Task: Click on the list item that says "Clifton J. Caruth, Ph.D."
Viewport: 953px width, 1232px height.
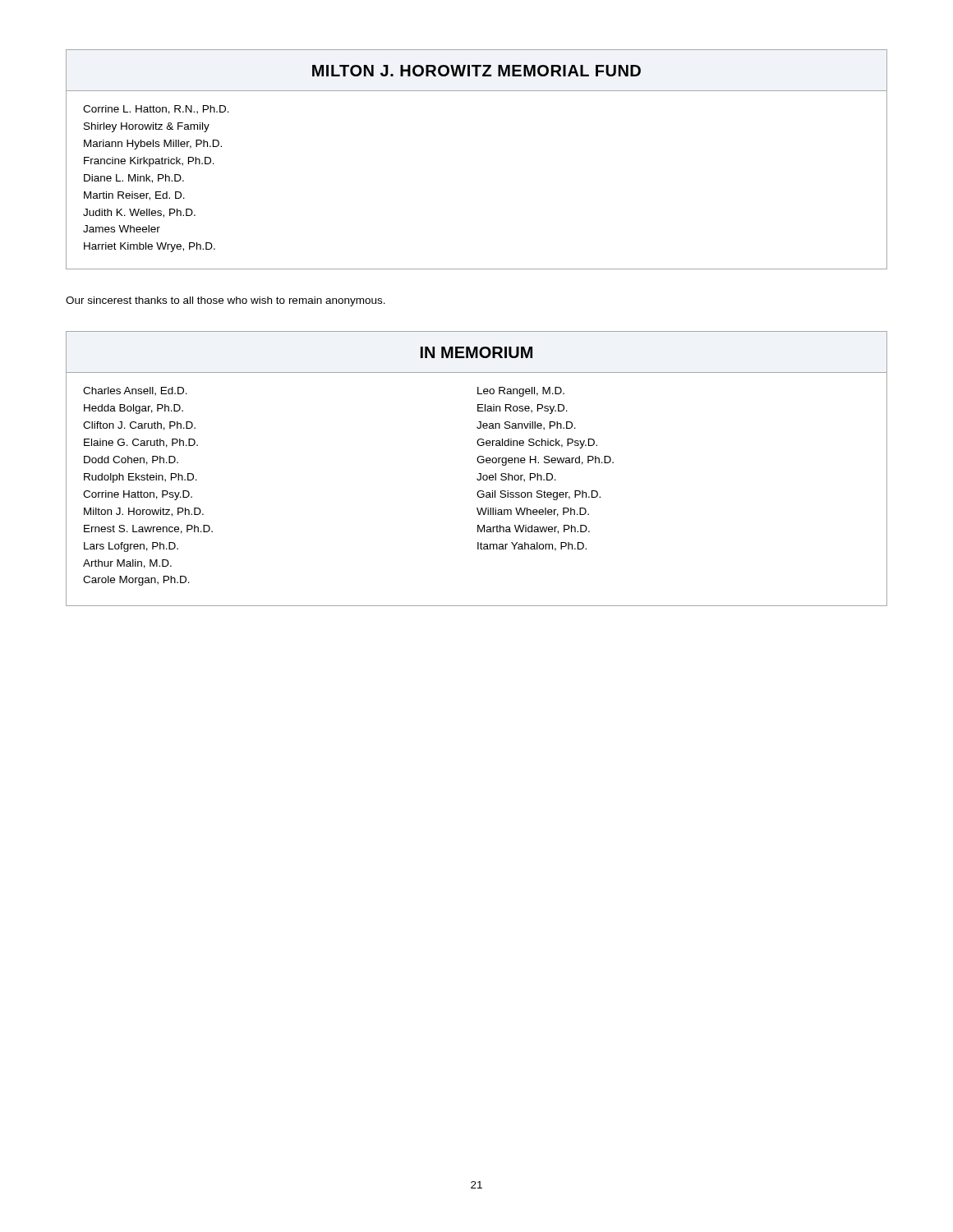Action: [x=140, y=425]
